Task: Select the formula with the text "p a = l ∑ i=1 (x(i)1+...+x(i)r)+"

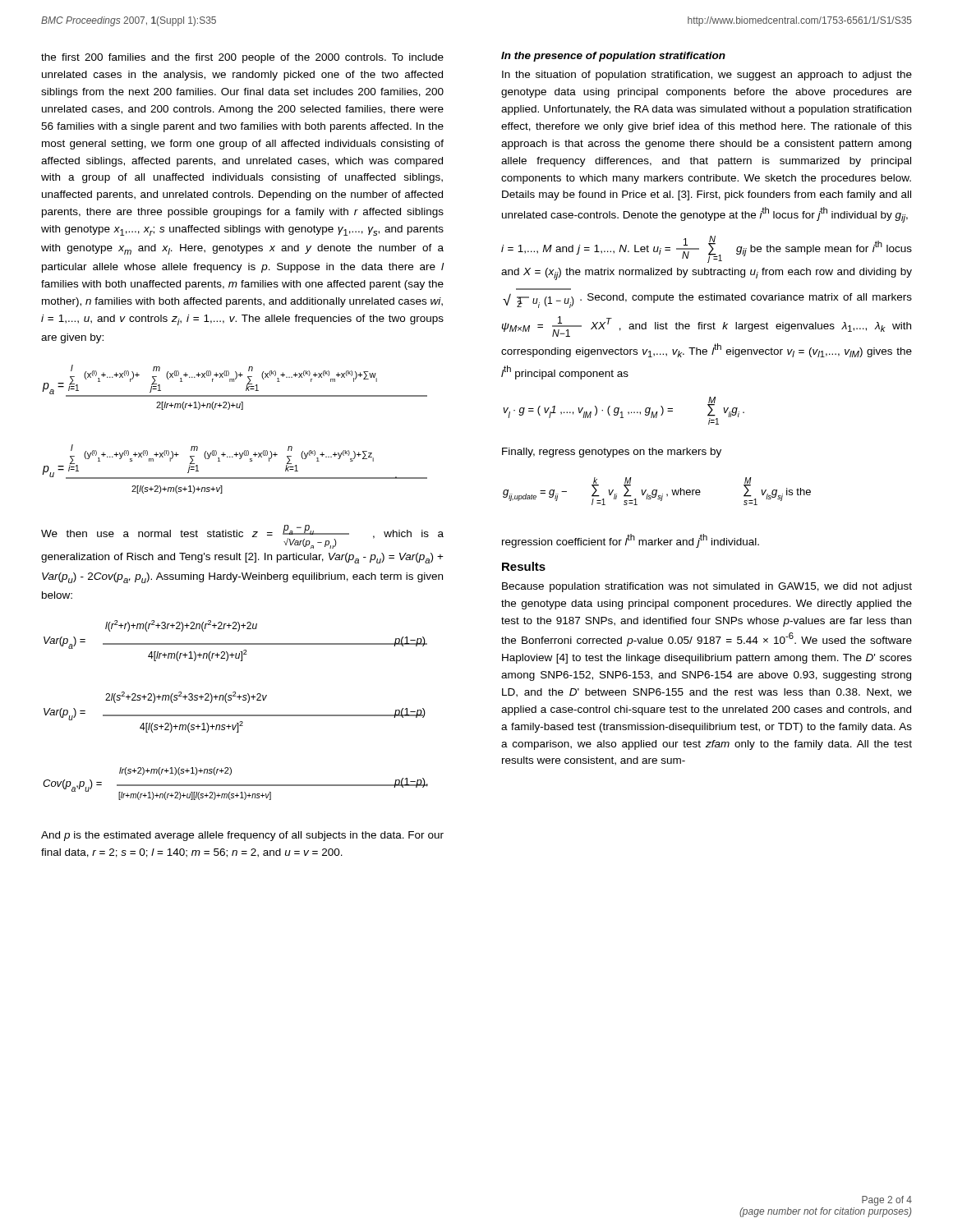Action: (238, 388)
